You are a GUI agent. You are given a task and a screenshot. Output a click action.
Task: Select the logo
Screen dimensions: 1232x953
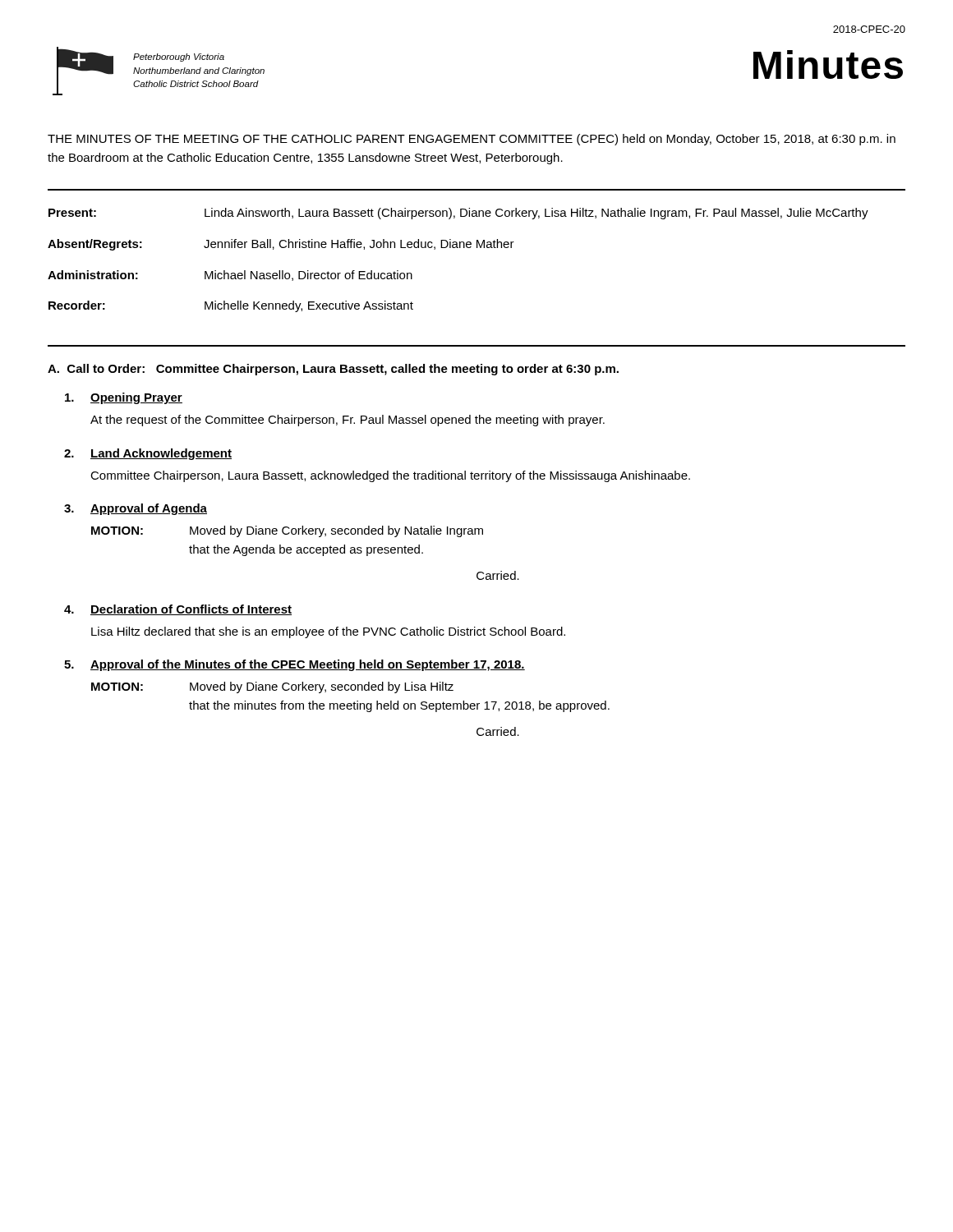(156, 71)
